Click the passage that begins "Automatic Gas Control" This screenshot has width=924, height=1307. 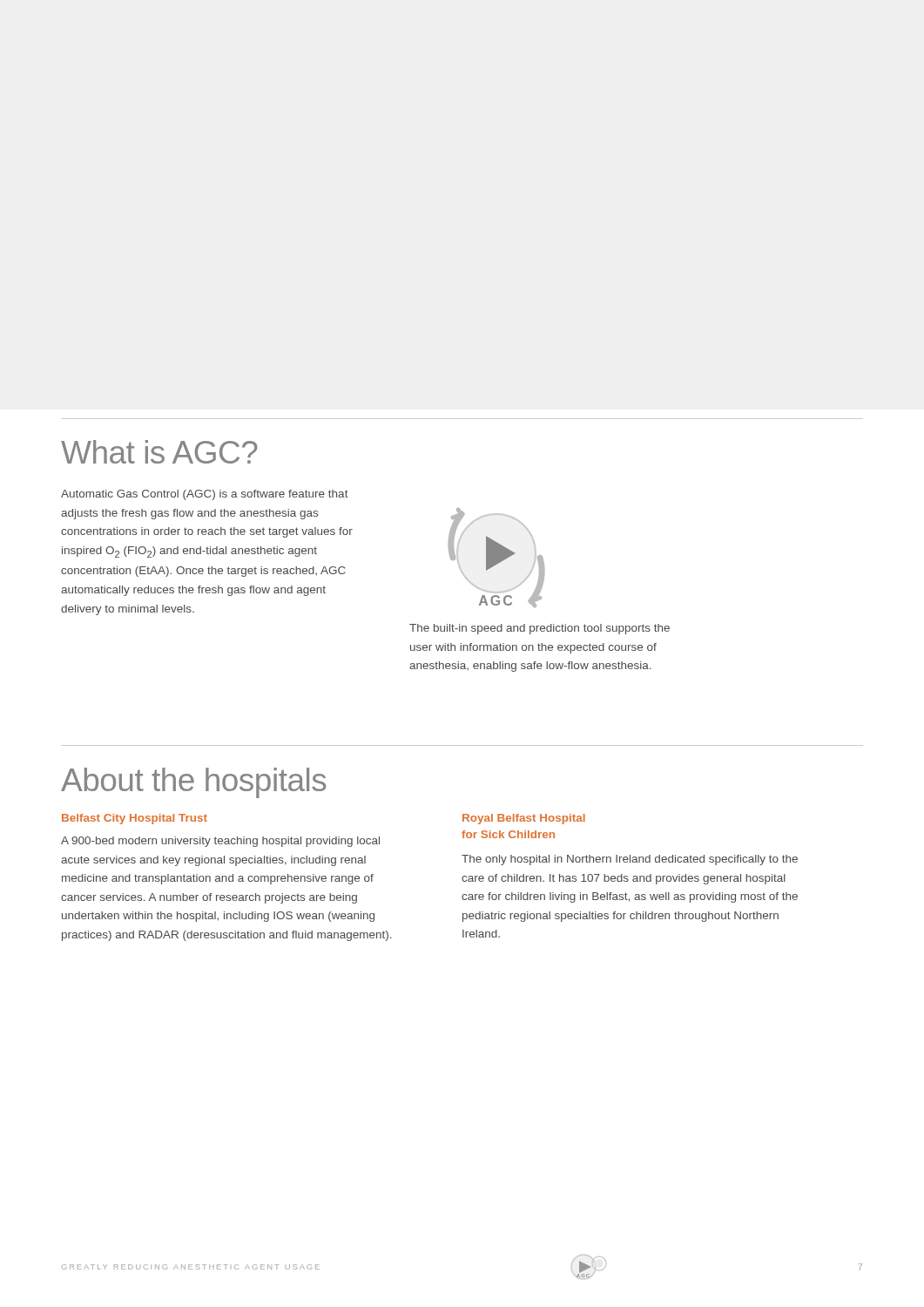tap(209, 551)
